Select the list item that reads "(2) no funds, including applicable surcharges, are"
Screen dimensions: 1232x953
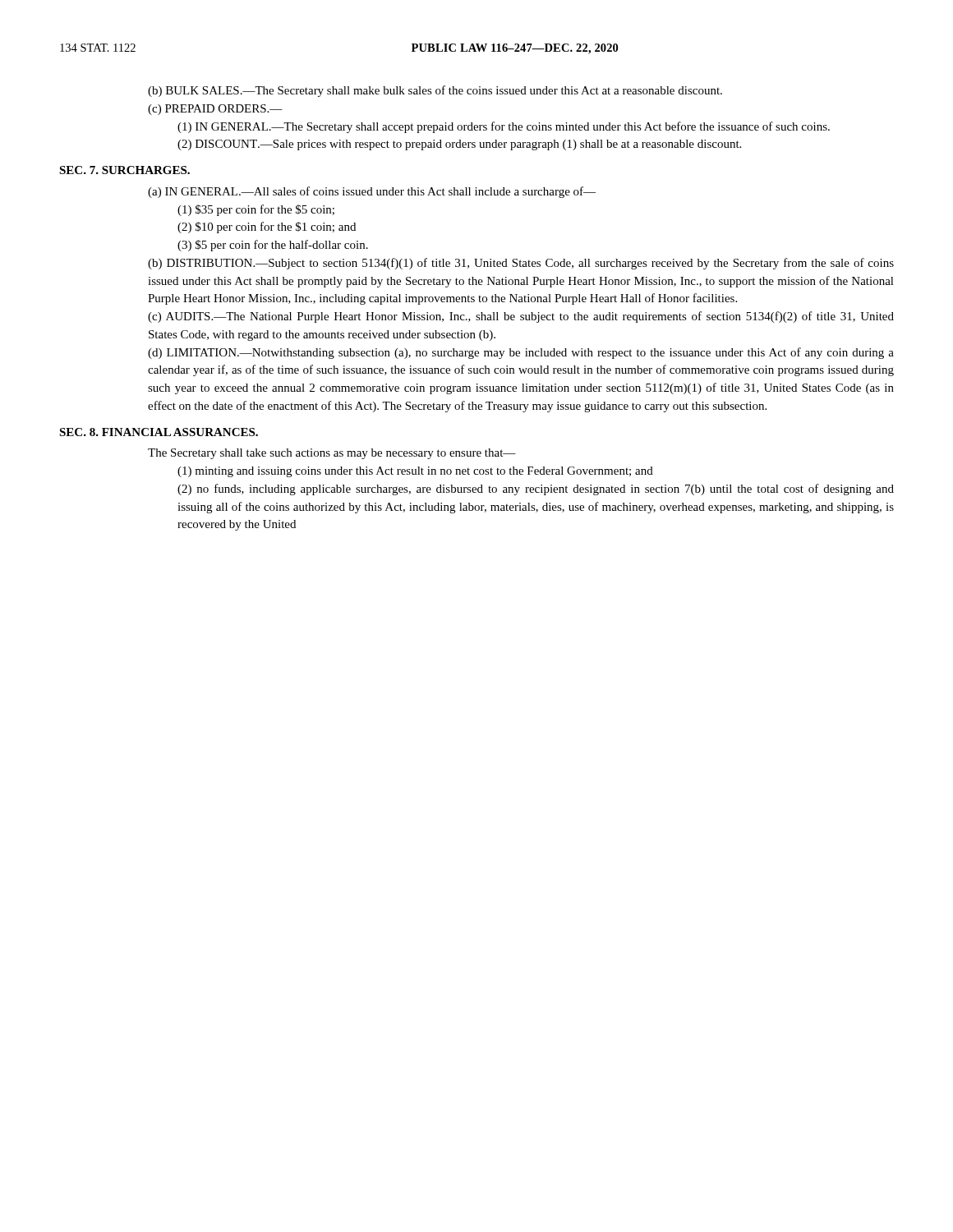[536, 507]
